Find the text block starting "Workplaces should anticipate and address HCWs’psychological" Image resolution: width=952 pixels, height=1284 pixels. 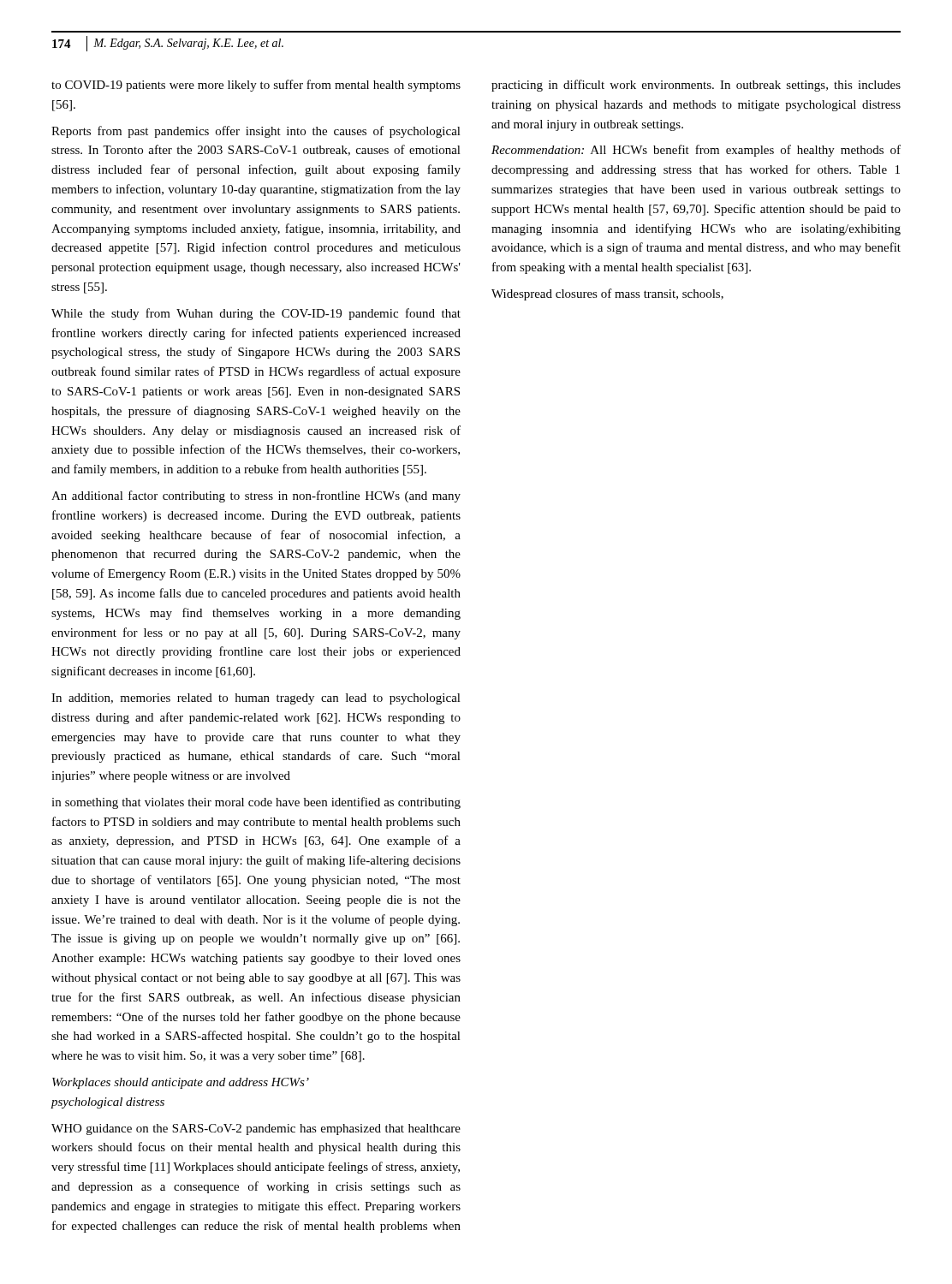click(256, 1092)
